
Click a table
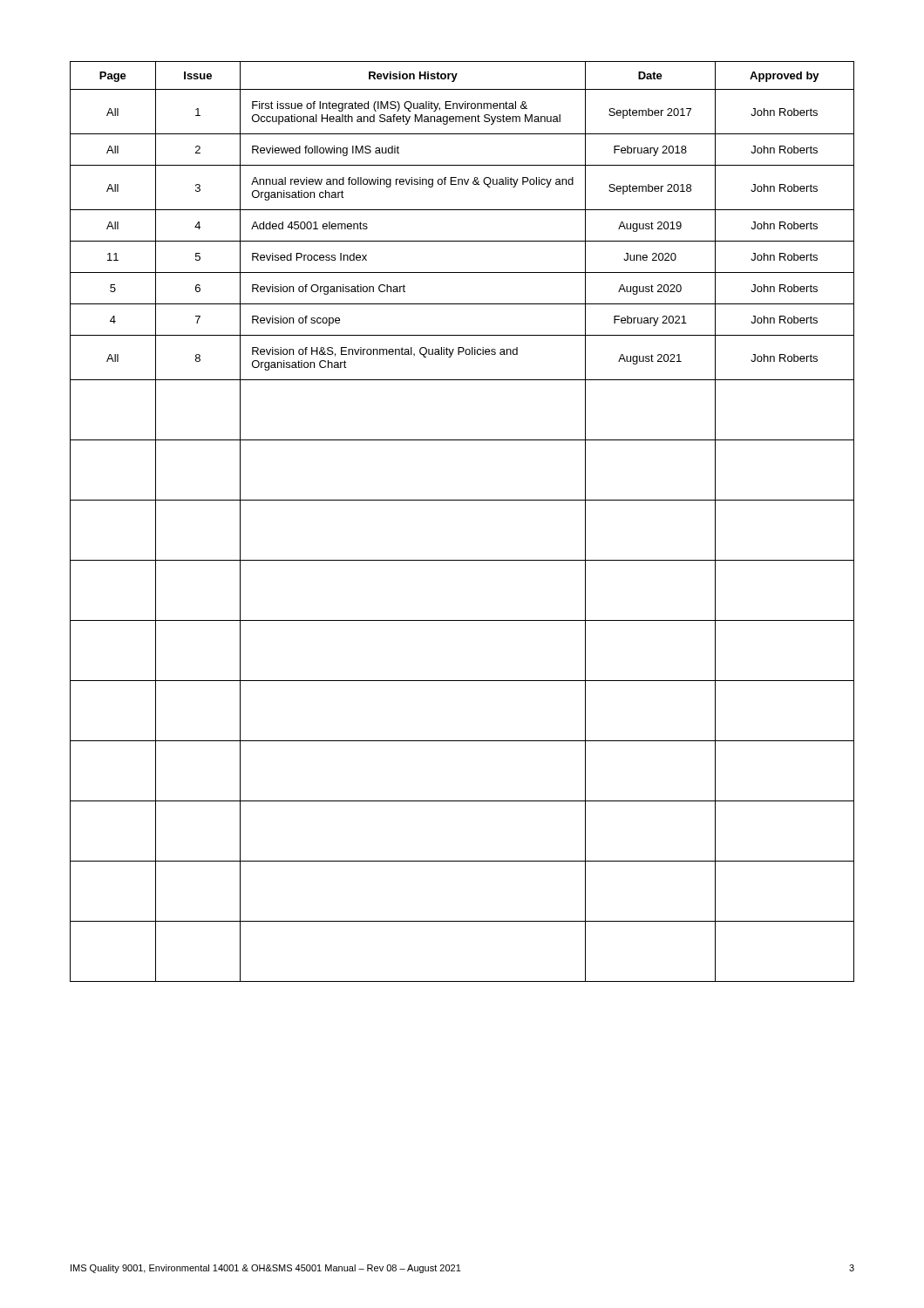(x=462, y=521)
